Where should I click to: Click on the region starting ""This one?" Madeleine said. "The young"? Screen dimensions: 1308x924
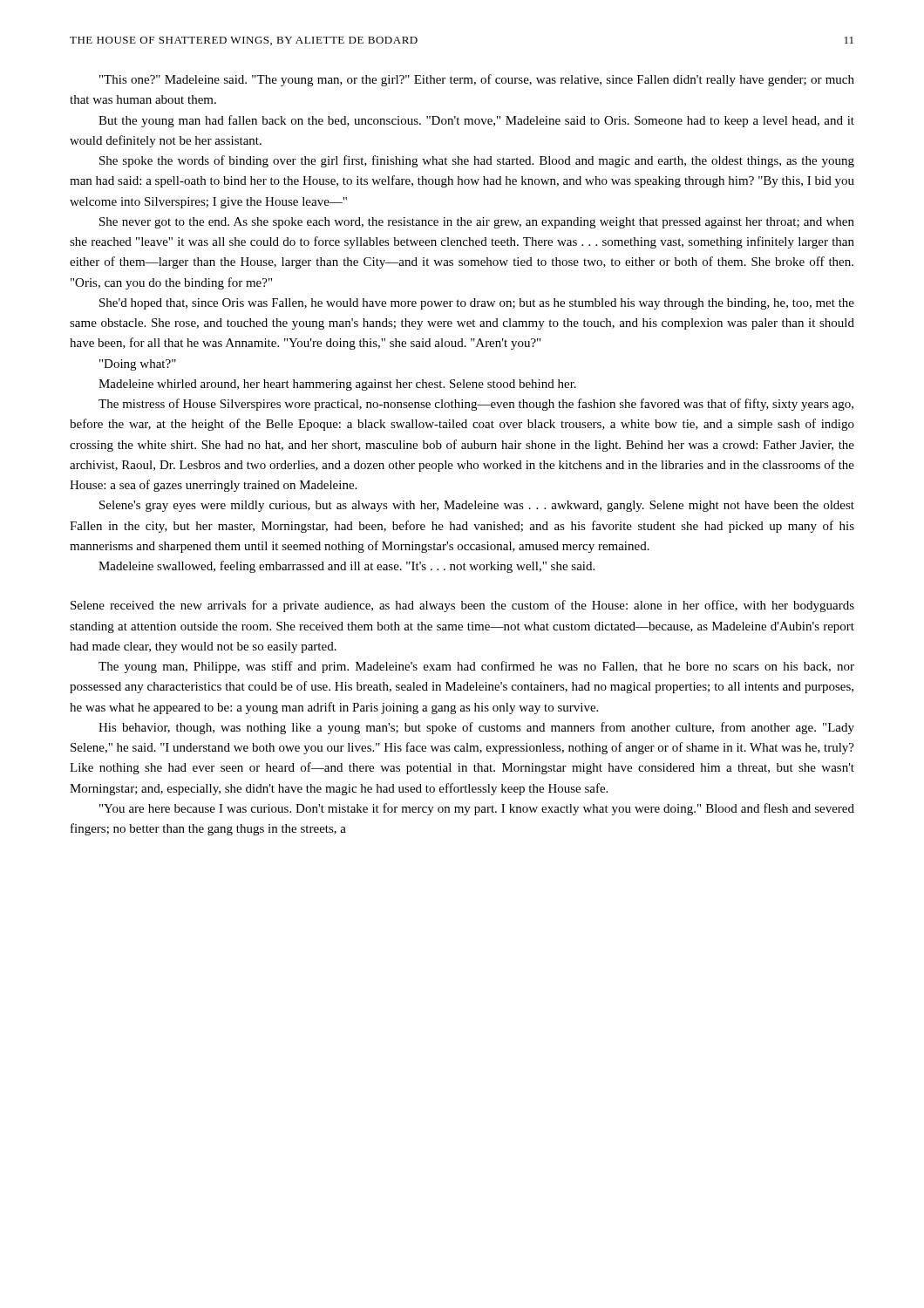[x=462, y=323]
